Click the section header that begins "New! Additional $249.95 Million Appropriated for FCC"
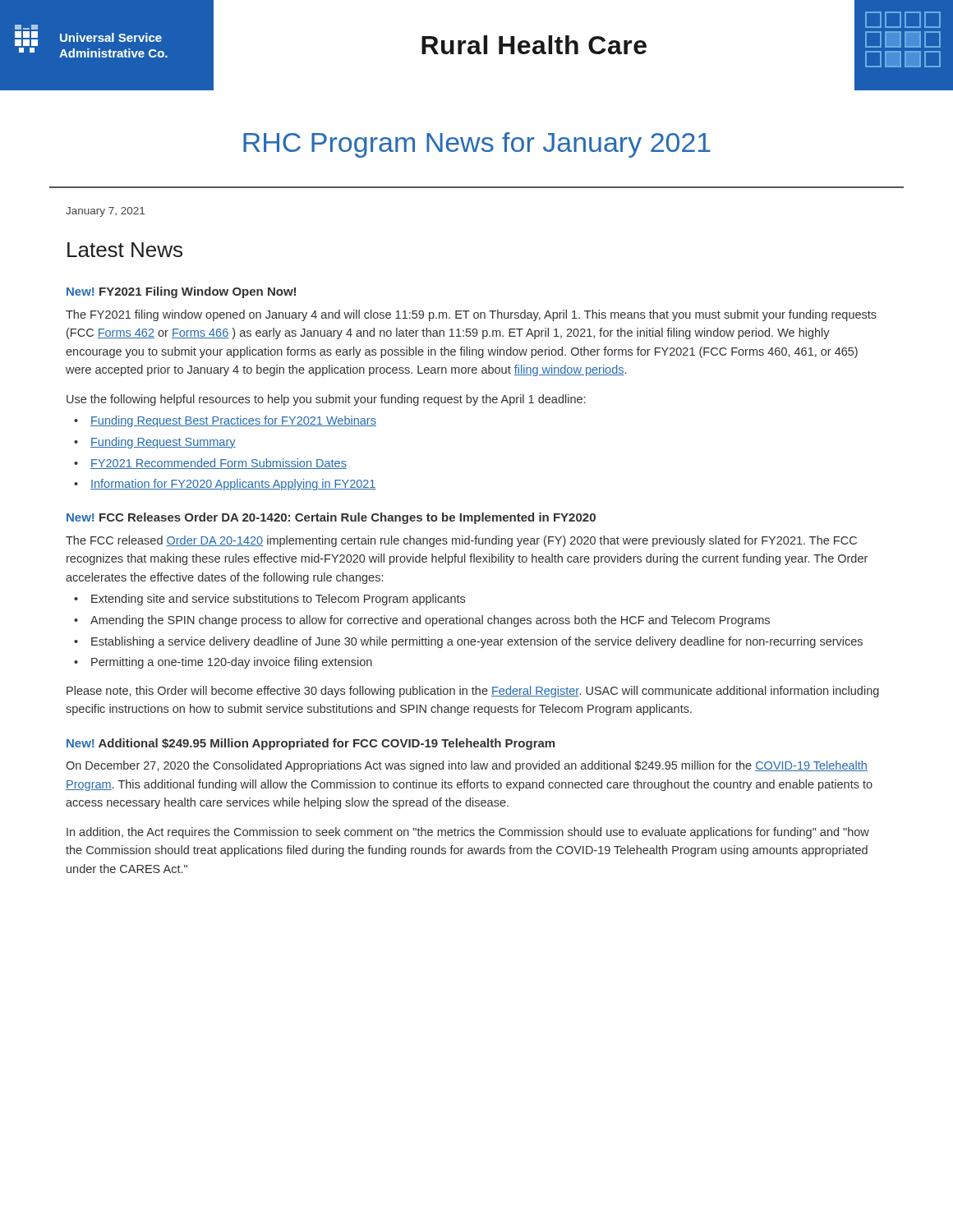Viewport: 953px width, 1232px height. [311, 743]
